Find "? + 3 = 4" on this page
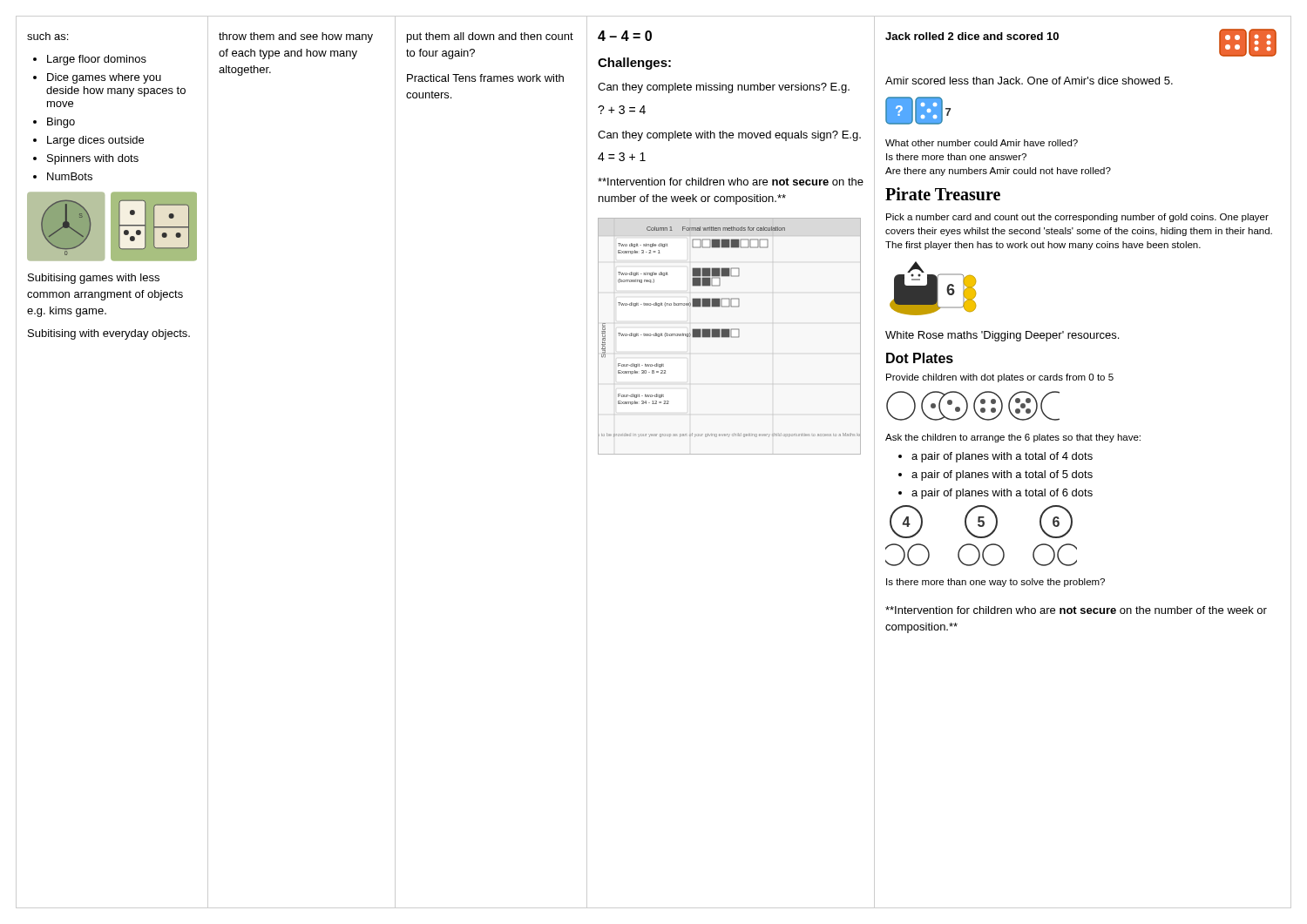The width and height of the screenshot is (1307, 924). [622, 109]
